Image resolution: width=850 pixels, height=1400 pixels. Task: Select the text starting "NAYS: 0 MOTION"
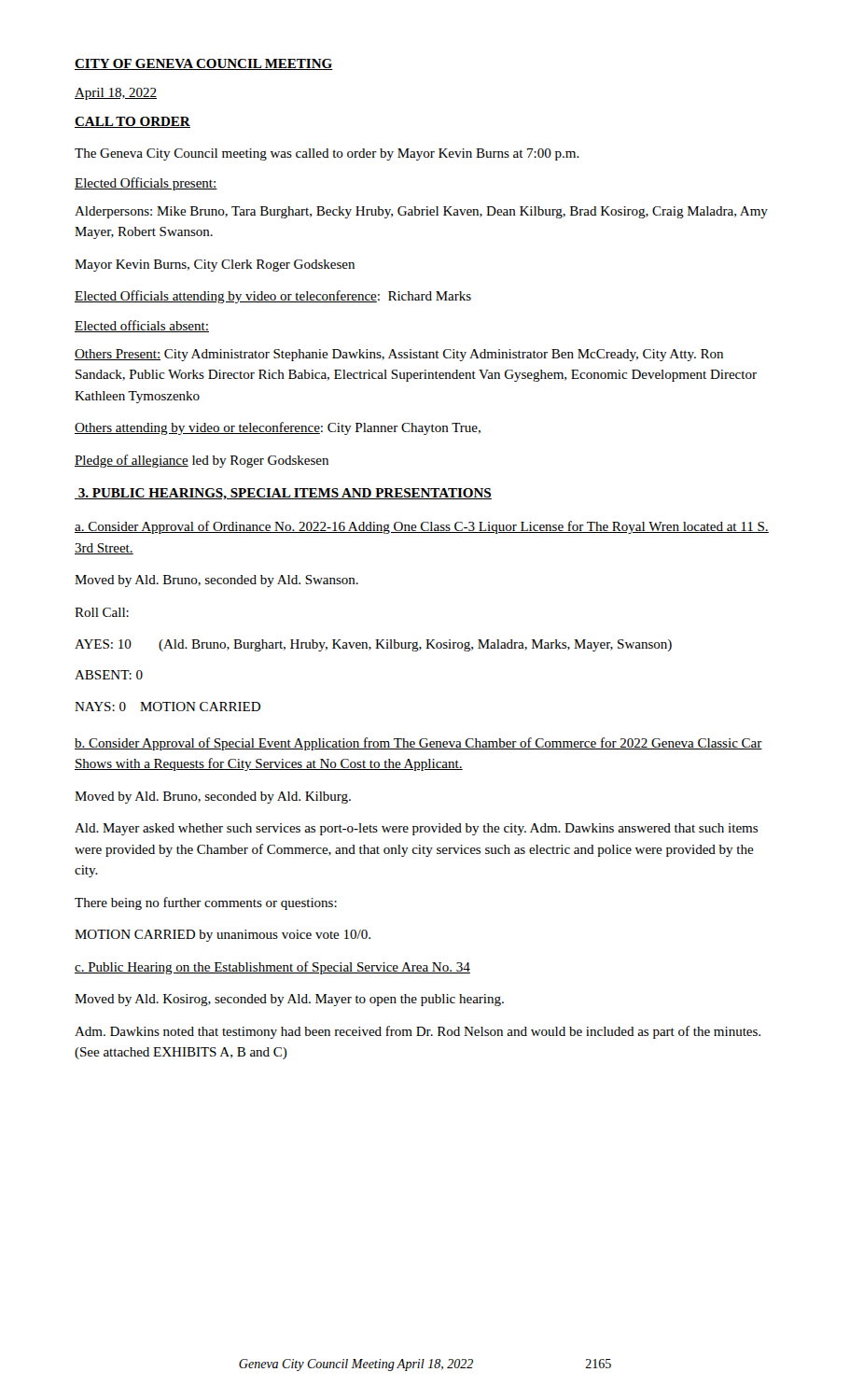pyautogui.click(x=168, y=707)
